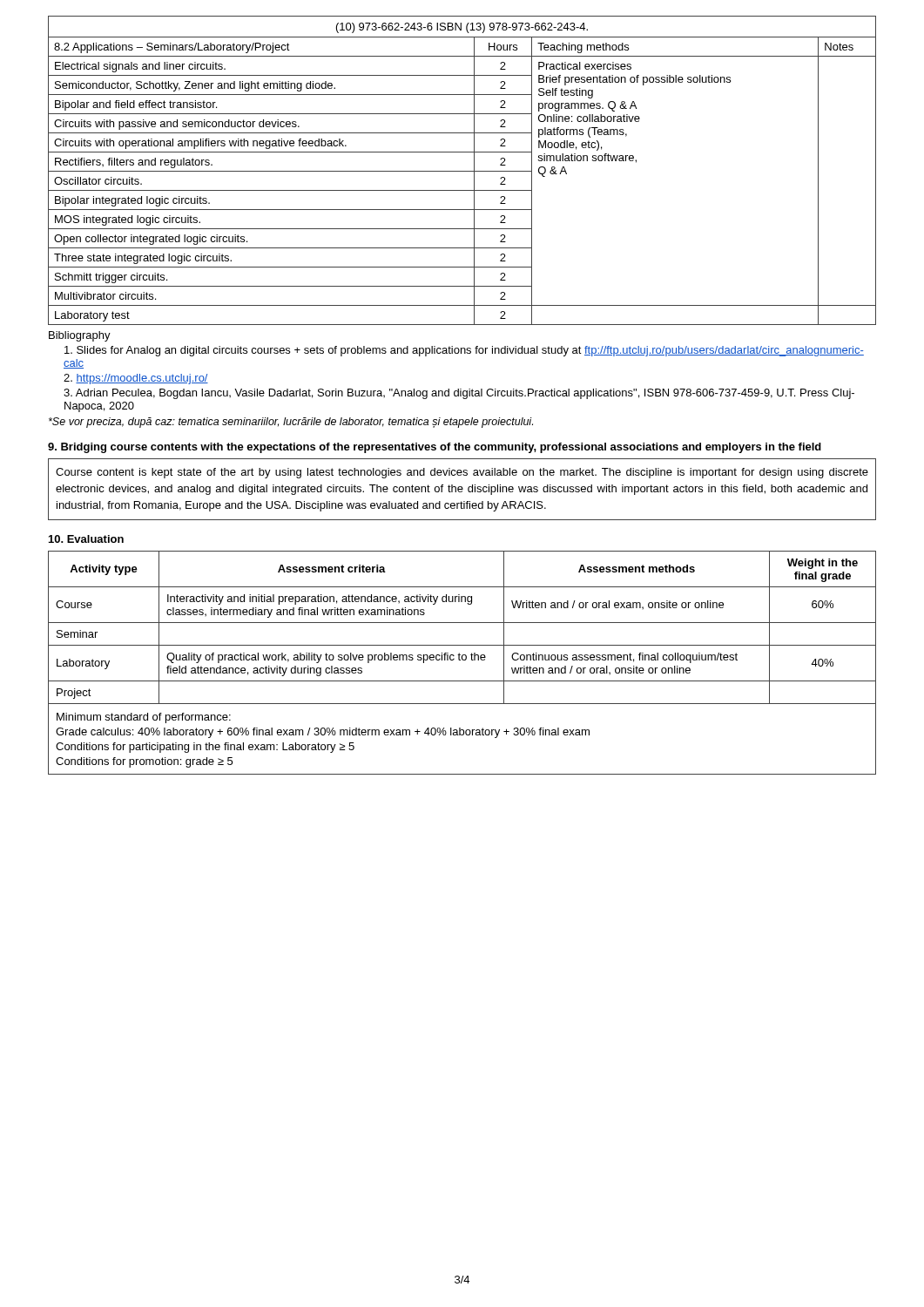Screen dimensions: 1307x924
Task: Locate the text starting "10. Evaluation"
Action: click(x=86, y=538)
